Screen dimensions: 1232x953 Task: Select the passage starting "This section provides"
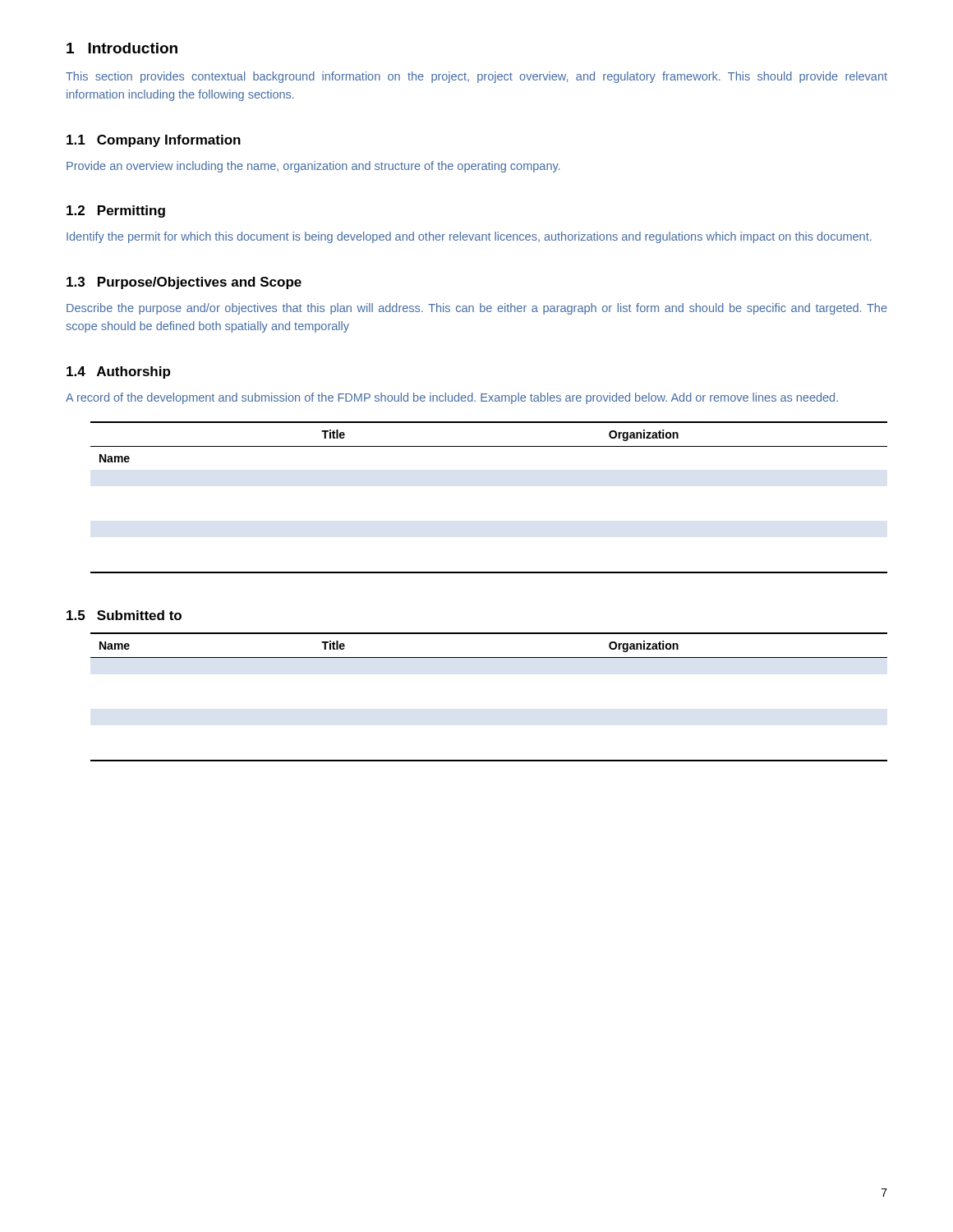pos(476,86)
